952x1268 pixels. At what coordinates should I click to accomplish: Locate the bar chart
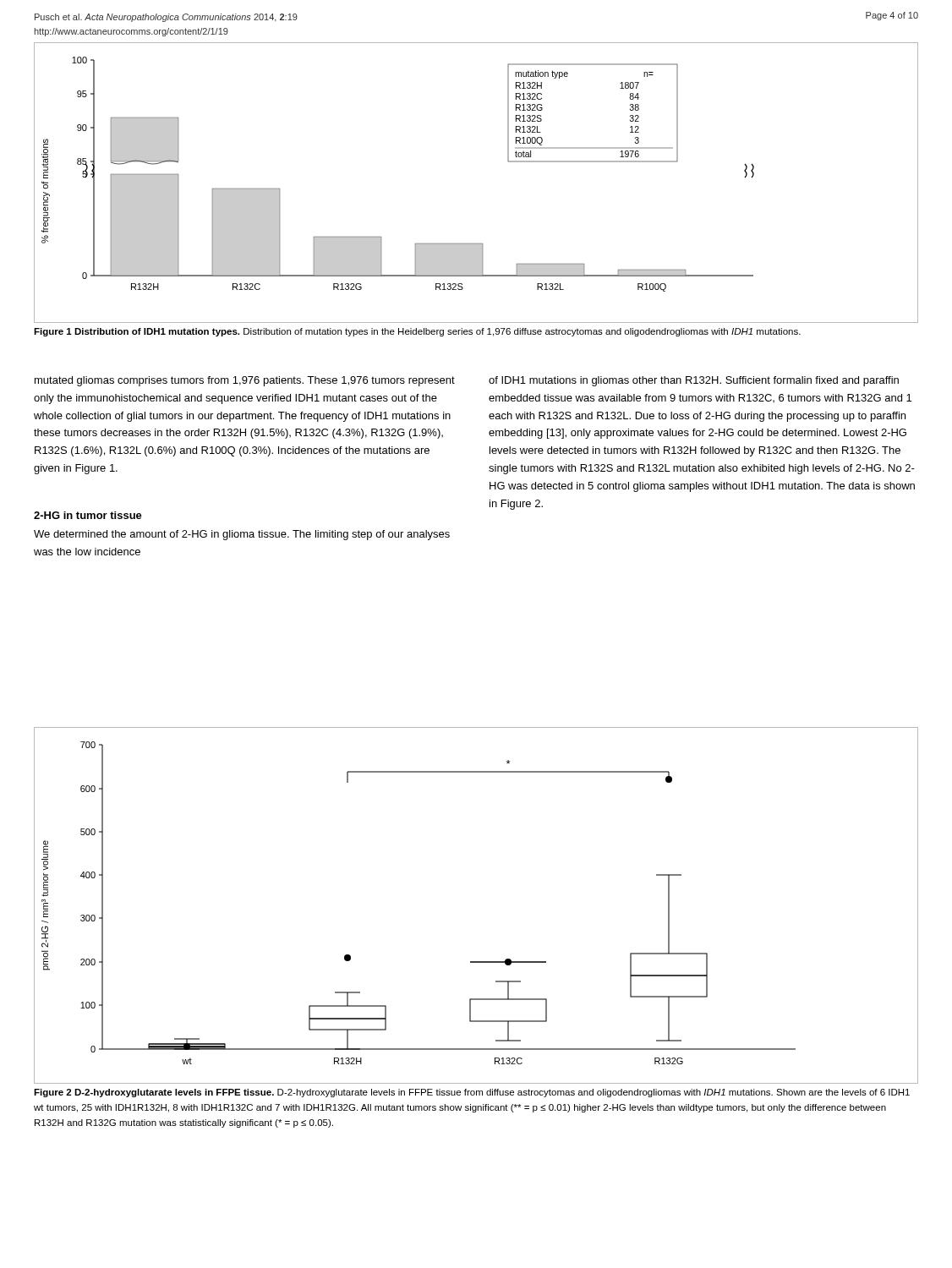tap(476, 183)
